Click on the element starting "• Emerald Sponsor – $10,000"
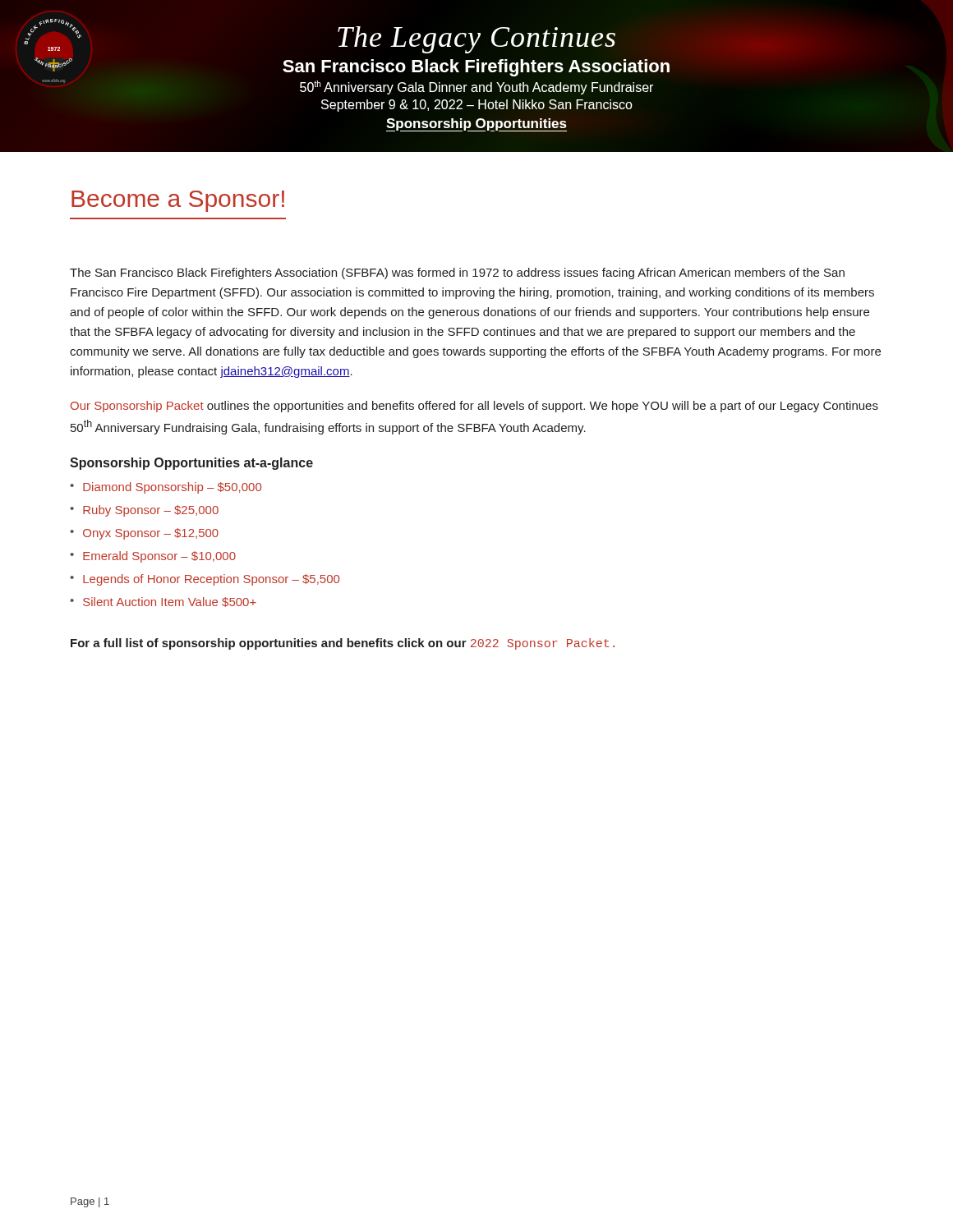This screenshot has width=953, height=1232. click(x=153, y=556)
